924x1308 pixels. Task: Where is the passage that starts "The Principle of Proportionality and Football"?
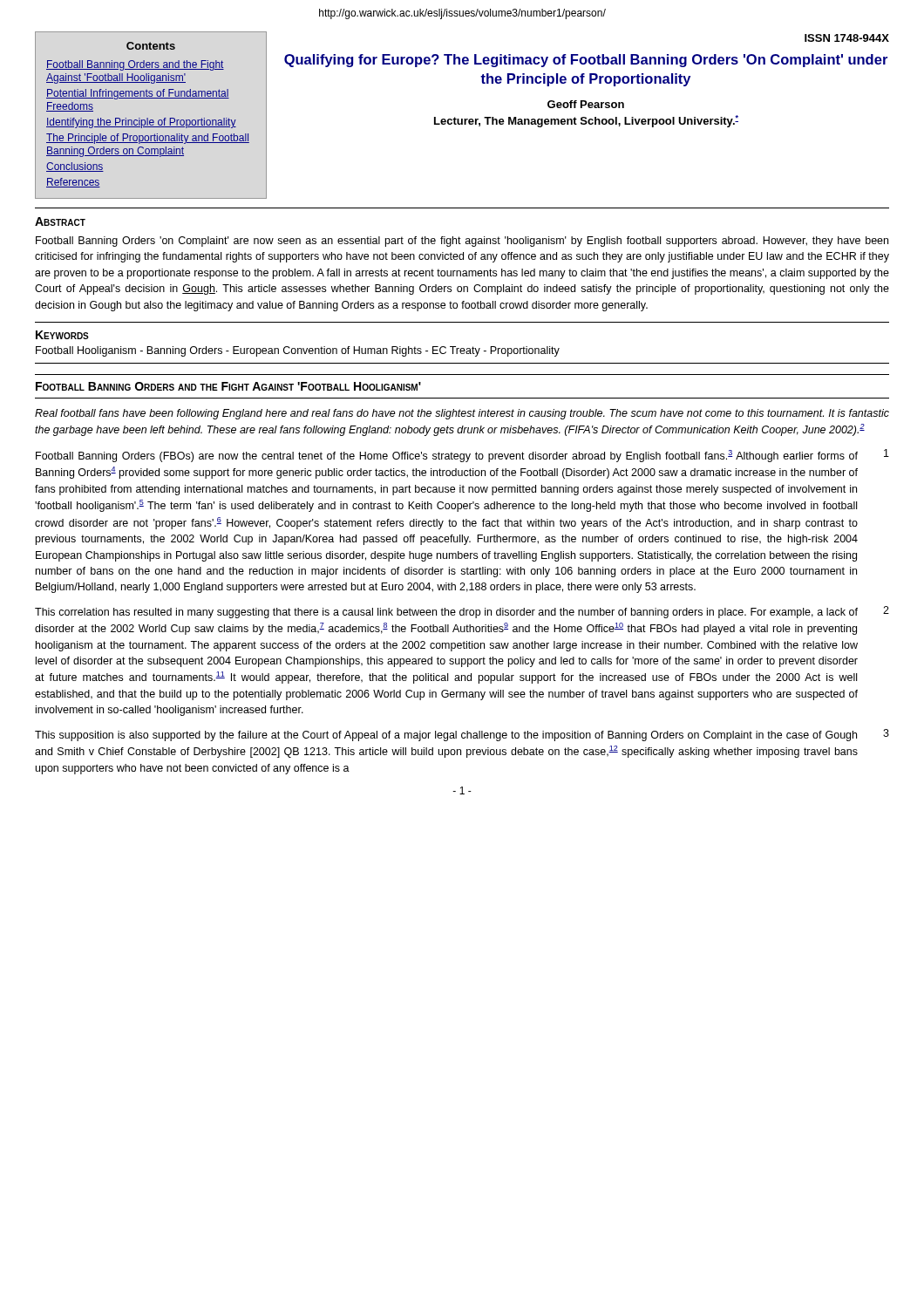click(148, 144)
